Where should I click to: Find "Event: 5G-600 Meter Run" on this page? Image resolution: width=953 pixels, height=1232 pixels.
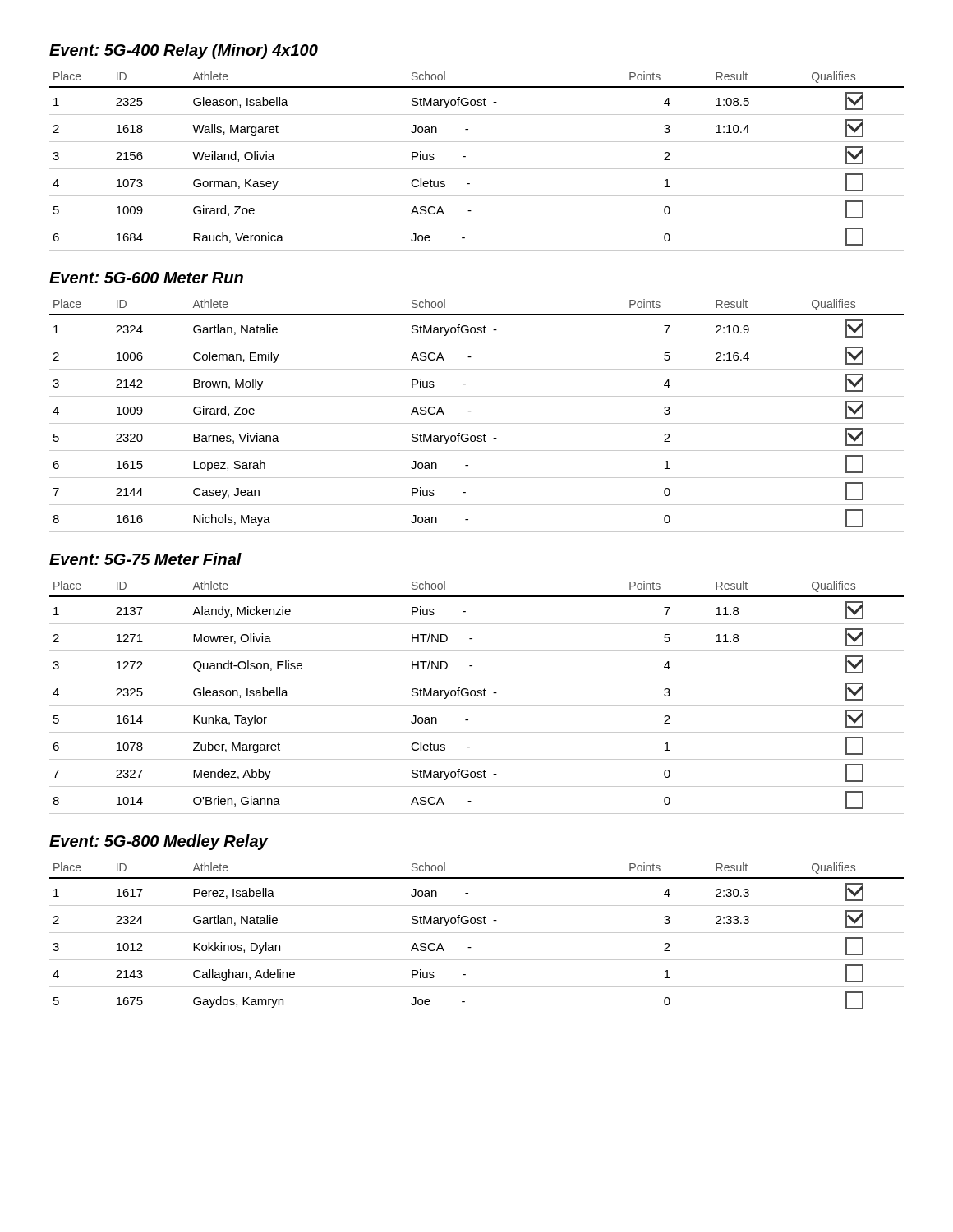pyautogui.click(x=147, y=278)
